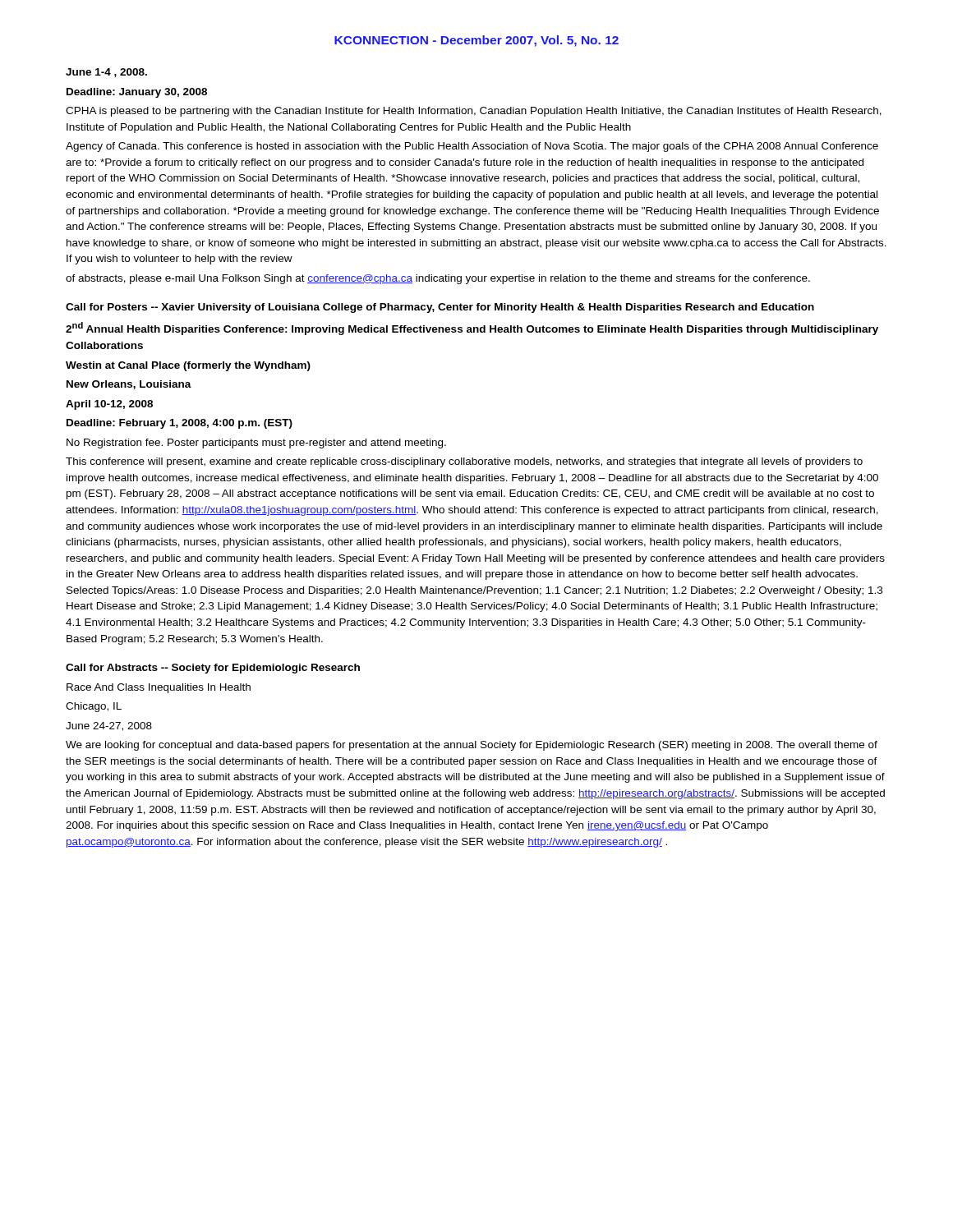Viewport: 953px width, 1232px height.
Task: Find the section header on this page that starts "Call for Posters -- Xavier University"
Action: tap(476, 307)
